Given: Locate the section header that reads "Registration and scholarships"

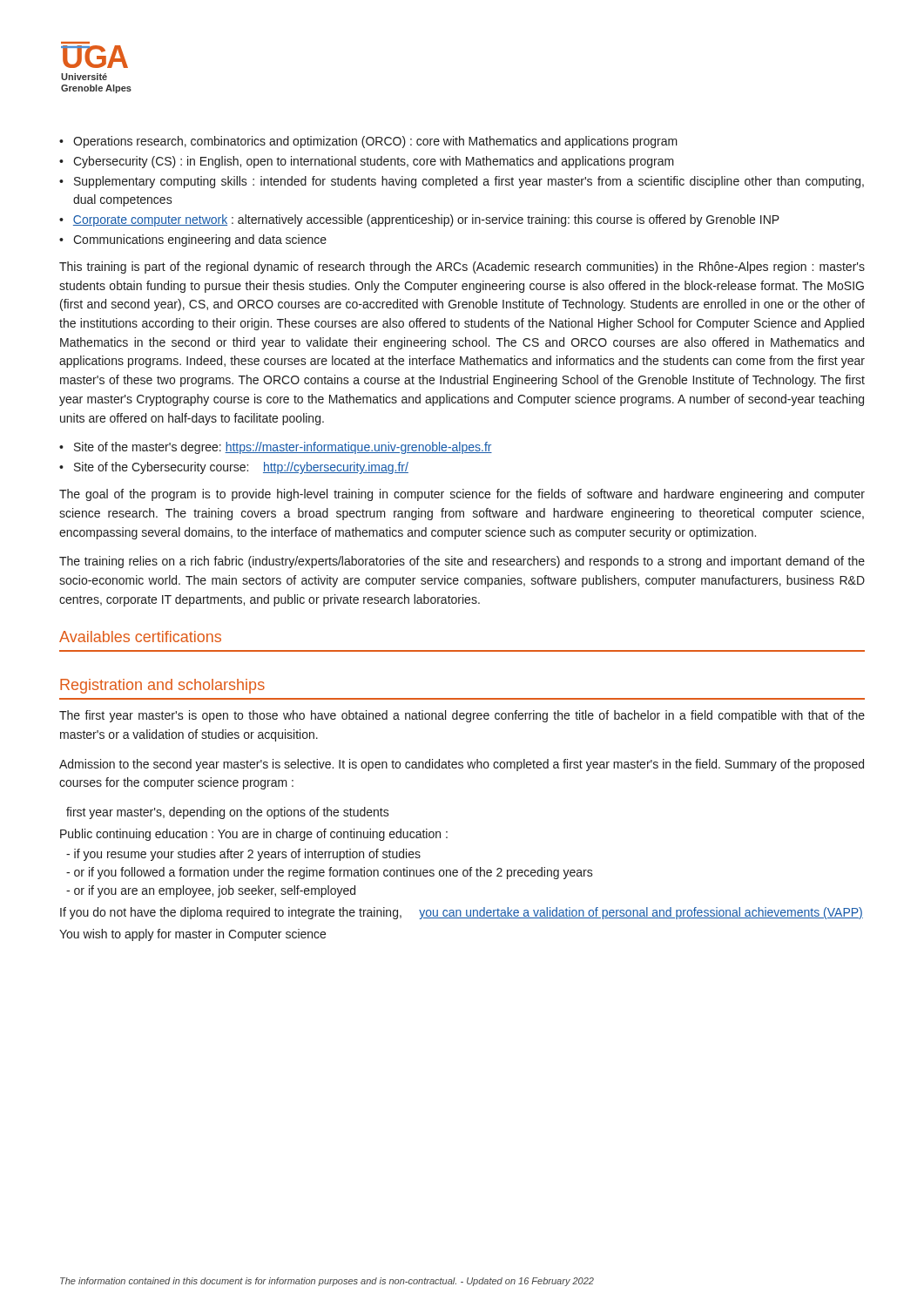Looking at the screenshot, I should 162,685.
